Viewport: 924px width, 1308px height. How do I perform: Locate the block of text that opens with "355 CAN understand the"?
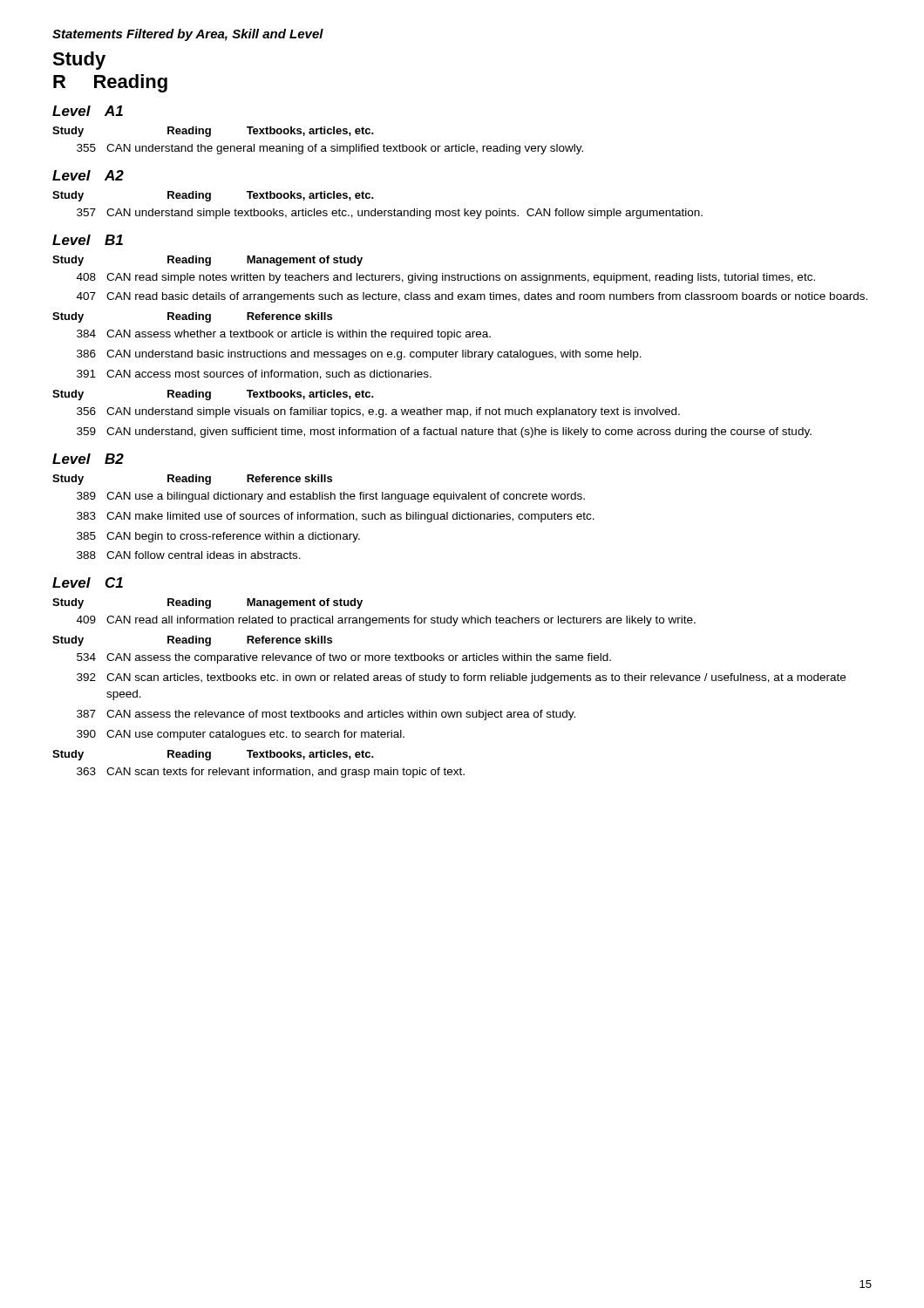pyautogui.click(x=318, y=148)
